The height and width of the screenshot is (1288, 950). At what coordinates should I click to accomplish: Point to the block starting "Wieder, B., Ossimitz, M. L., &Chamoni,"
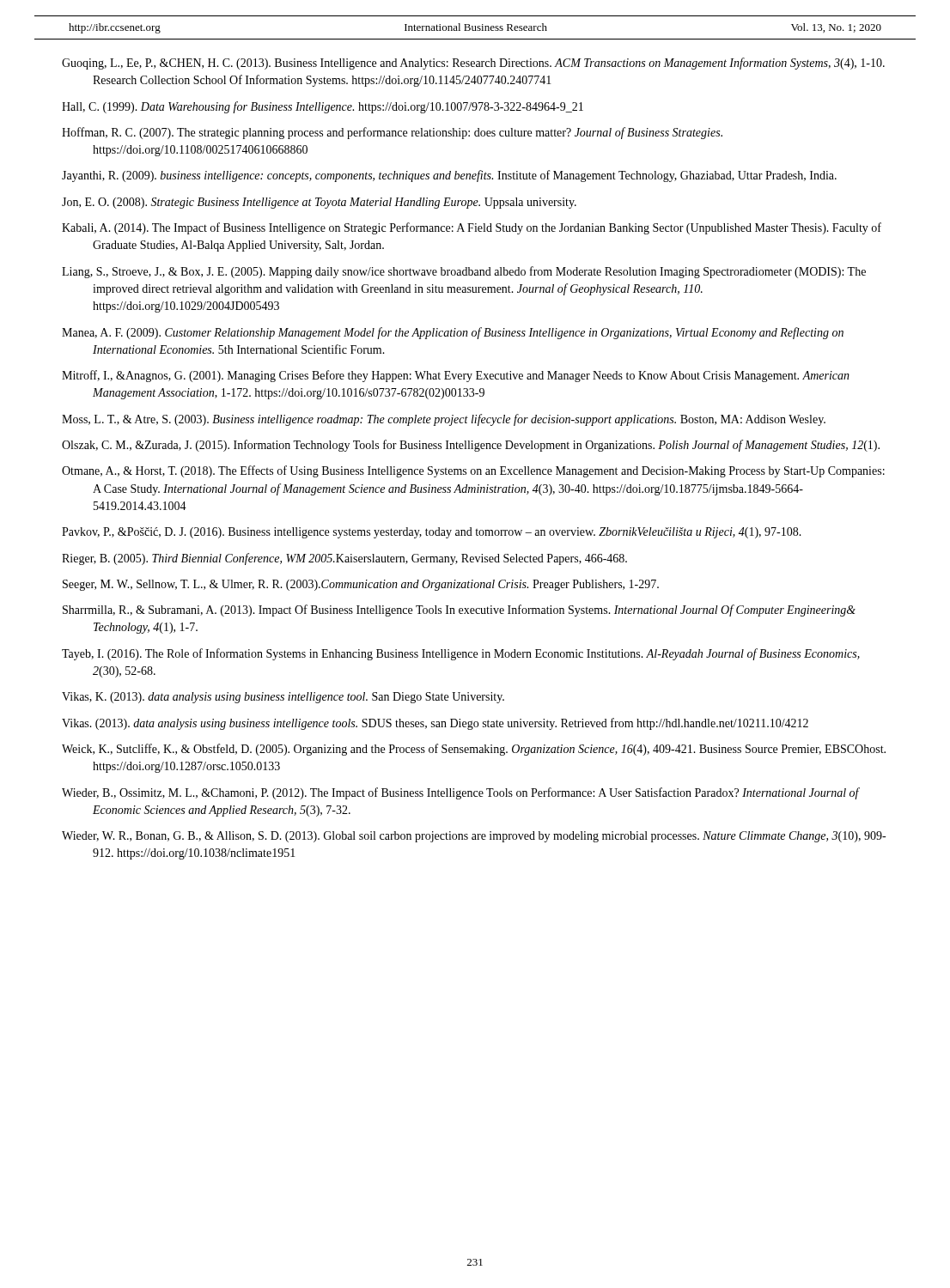(x=460, y=801)
